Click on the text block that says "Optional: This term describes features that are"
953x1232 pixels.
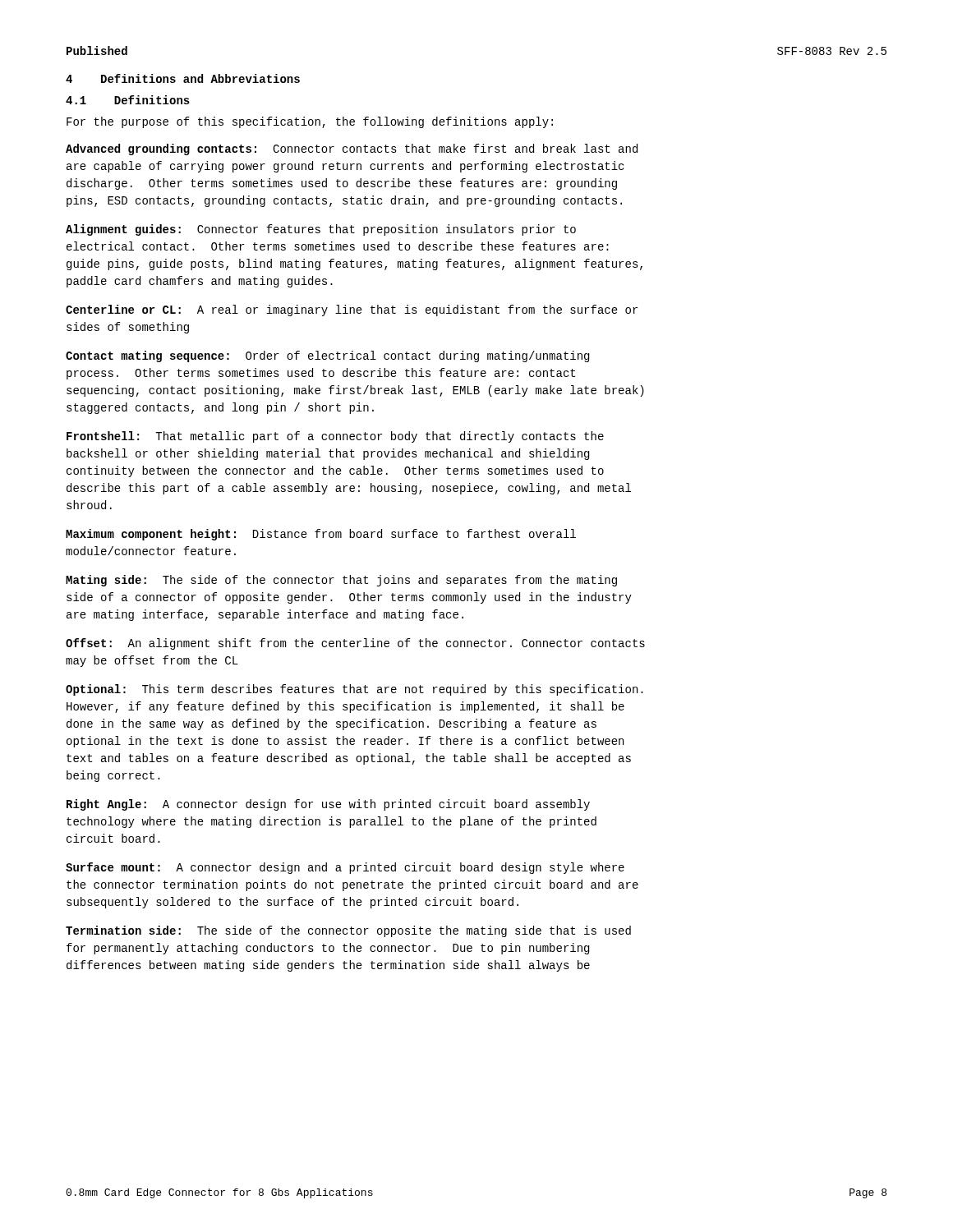tap(356, 733)
